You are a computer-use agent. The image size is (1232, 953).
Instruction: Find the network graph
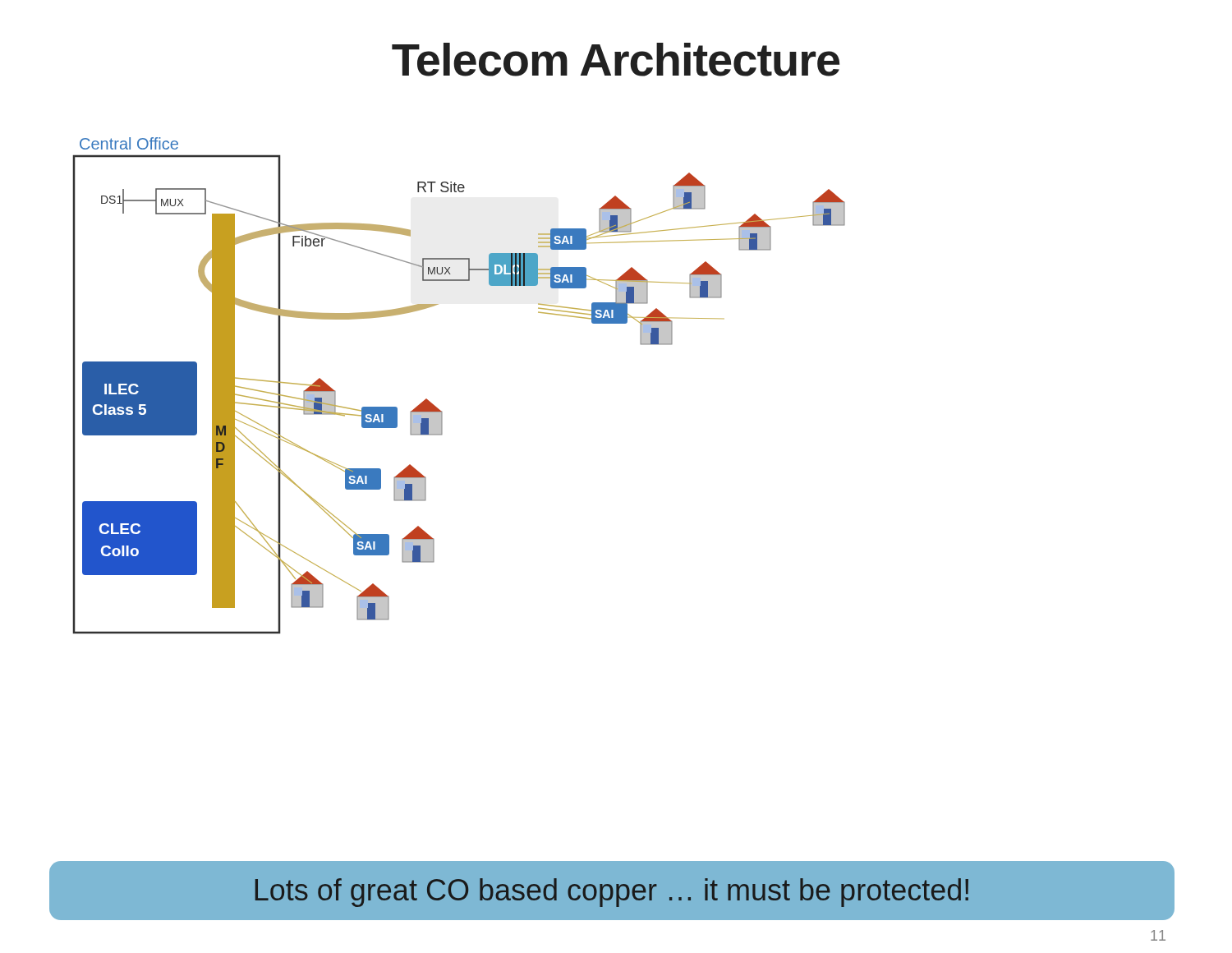(616, 419)
